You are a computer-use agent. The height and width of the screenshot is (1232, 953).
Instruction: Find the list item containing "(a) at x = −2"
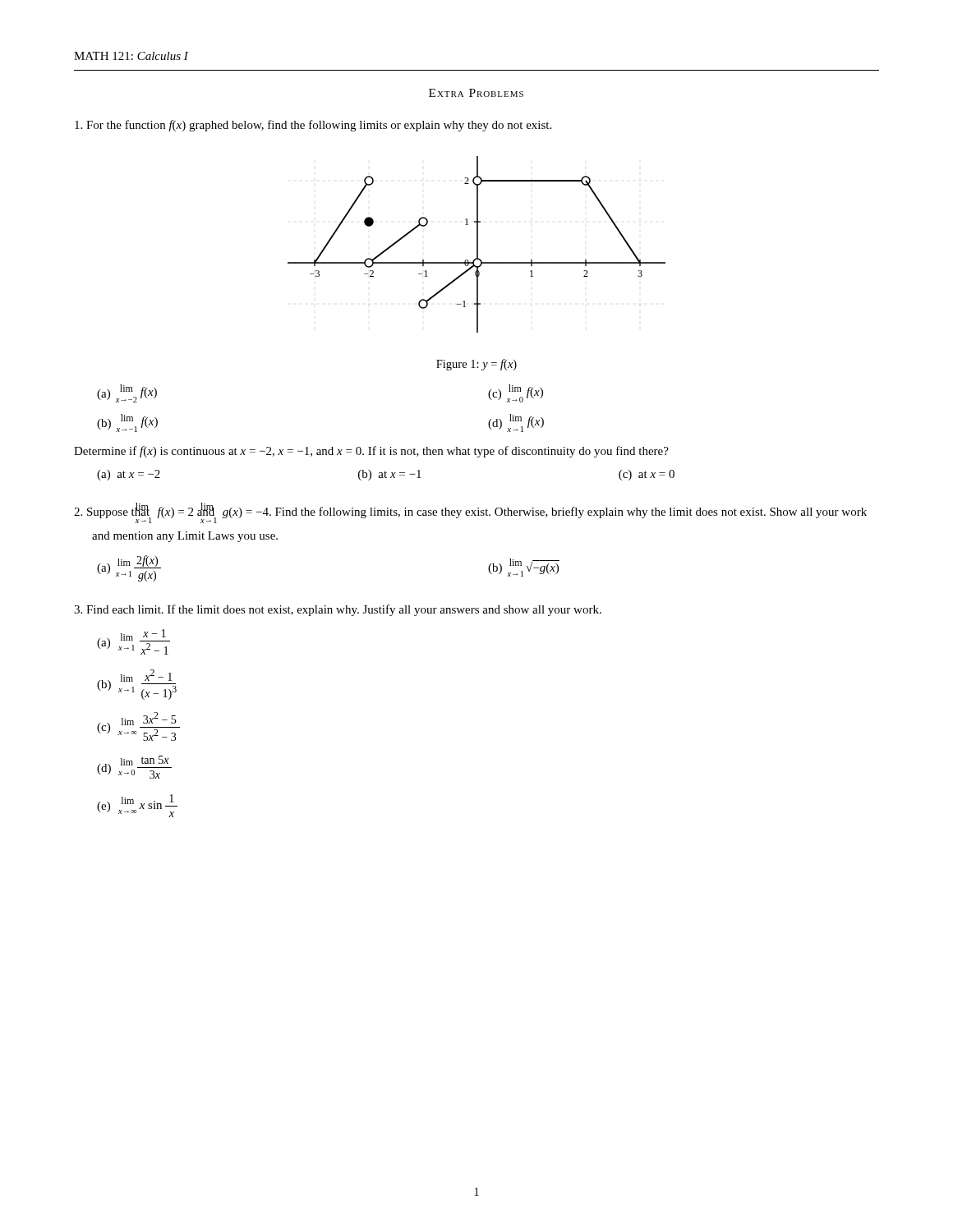pyautogui.click(x=129, y=474)
